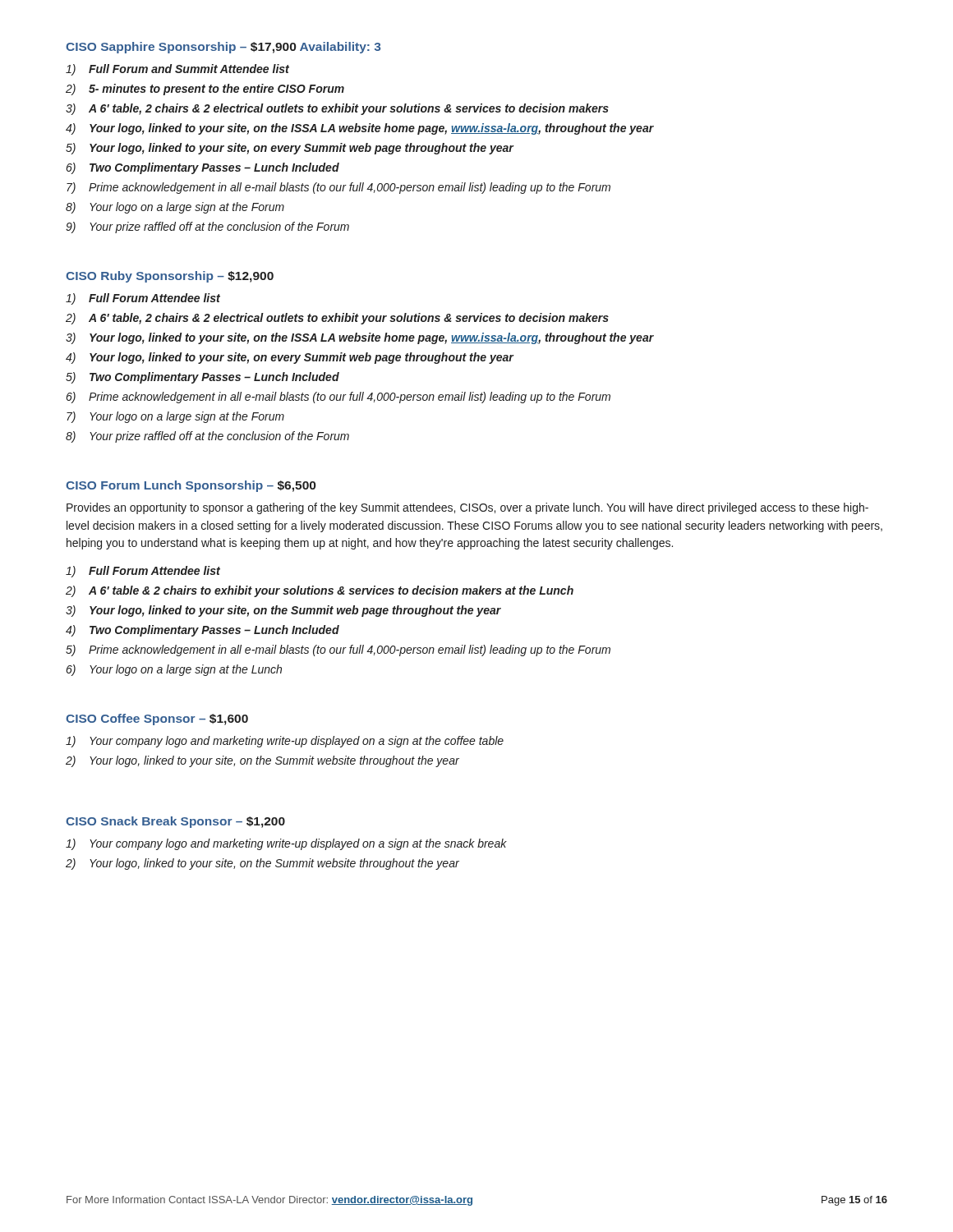Locate the block of text that opens with "8)Your logo on a large sign at"

(x=175, y=207)
